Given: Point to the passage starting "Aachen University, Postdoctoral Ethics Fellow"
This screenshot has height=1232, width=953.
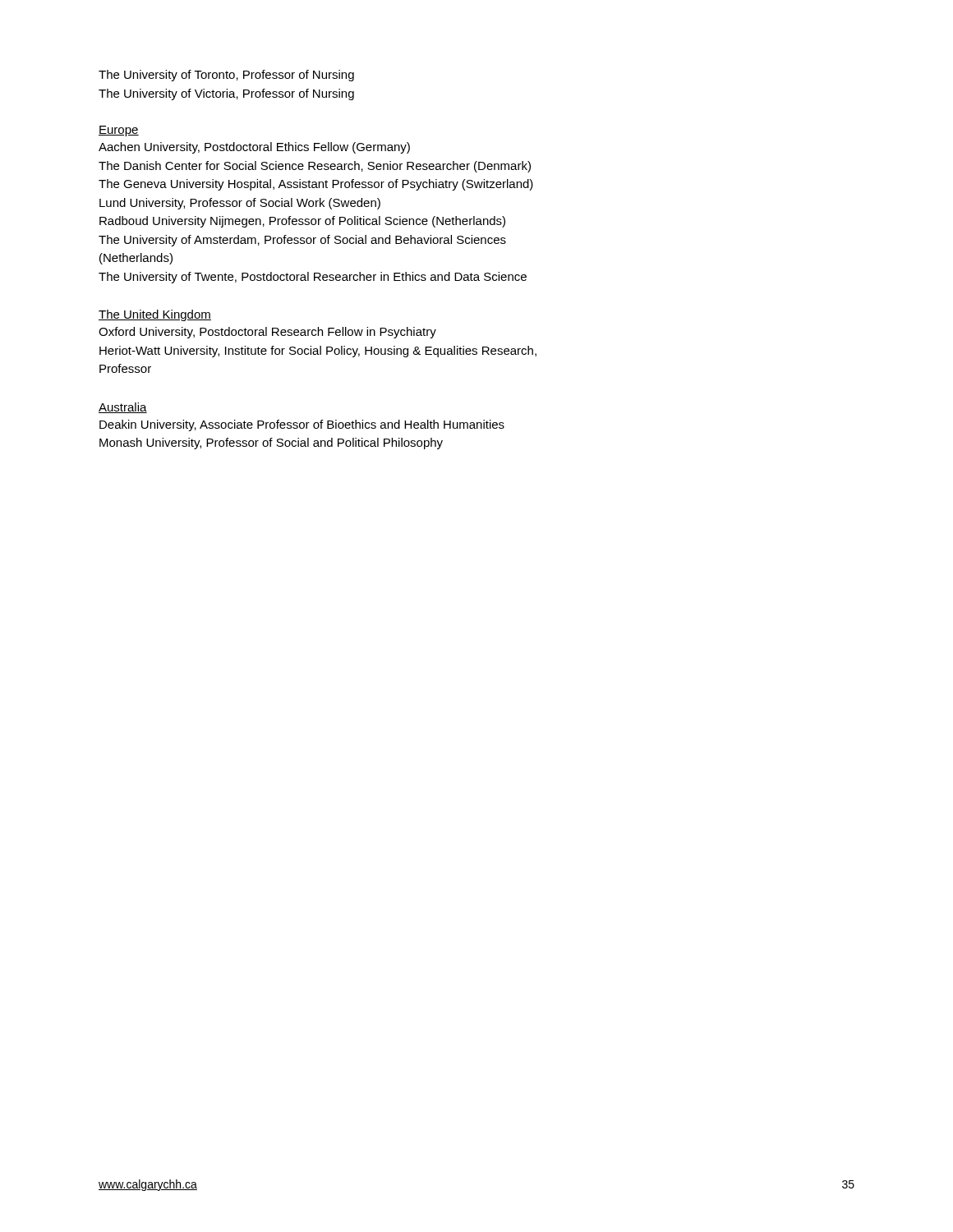Looking at the screenshot, I should pos(316,211).
